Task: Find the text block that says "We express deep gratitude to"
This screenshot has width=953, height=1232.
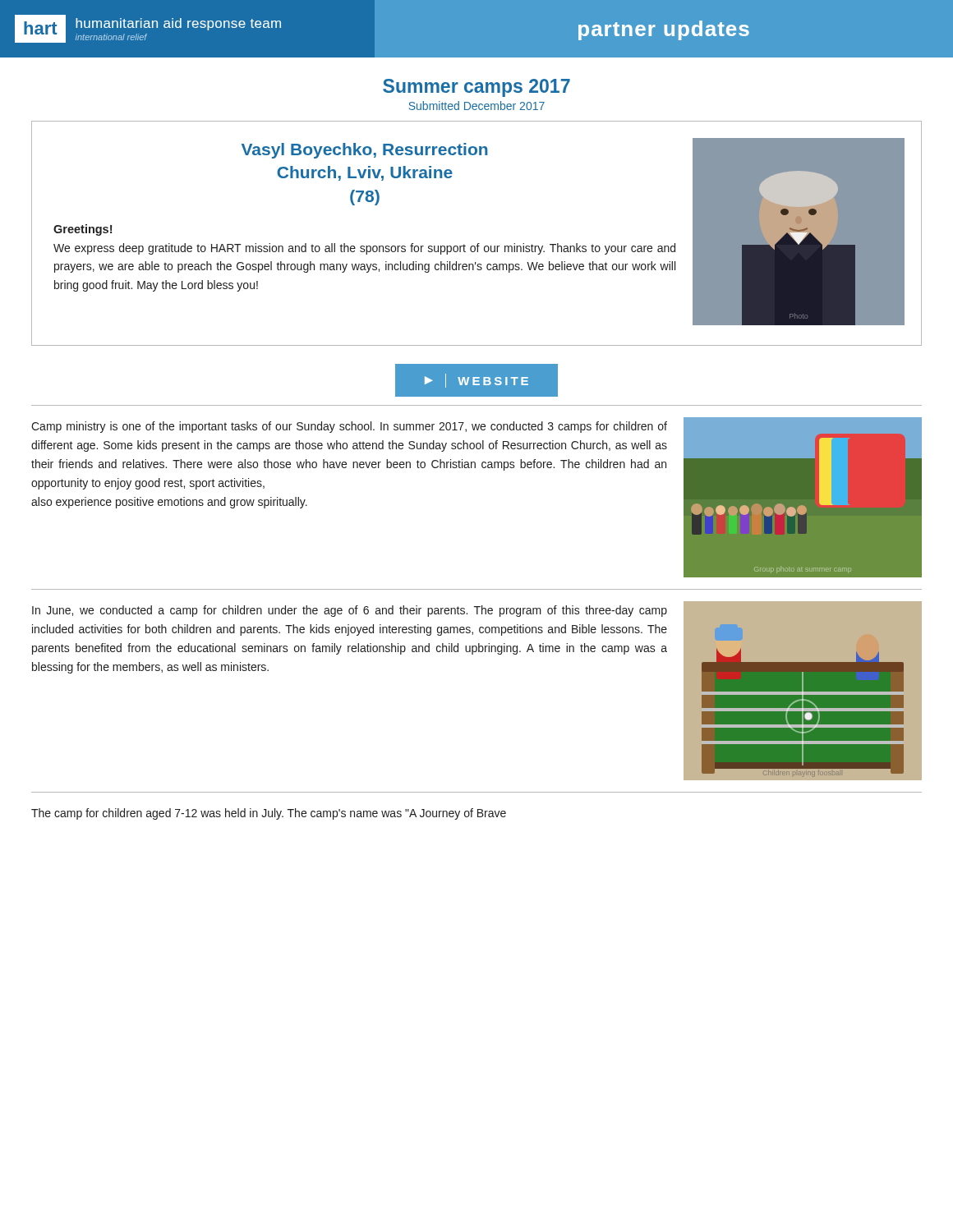Action: click(x=365, y=266)
